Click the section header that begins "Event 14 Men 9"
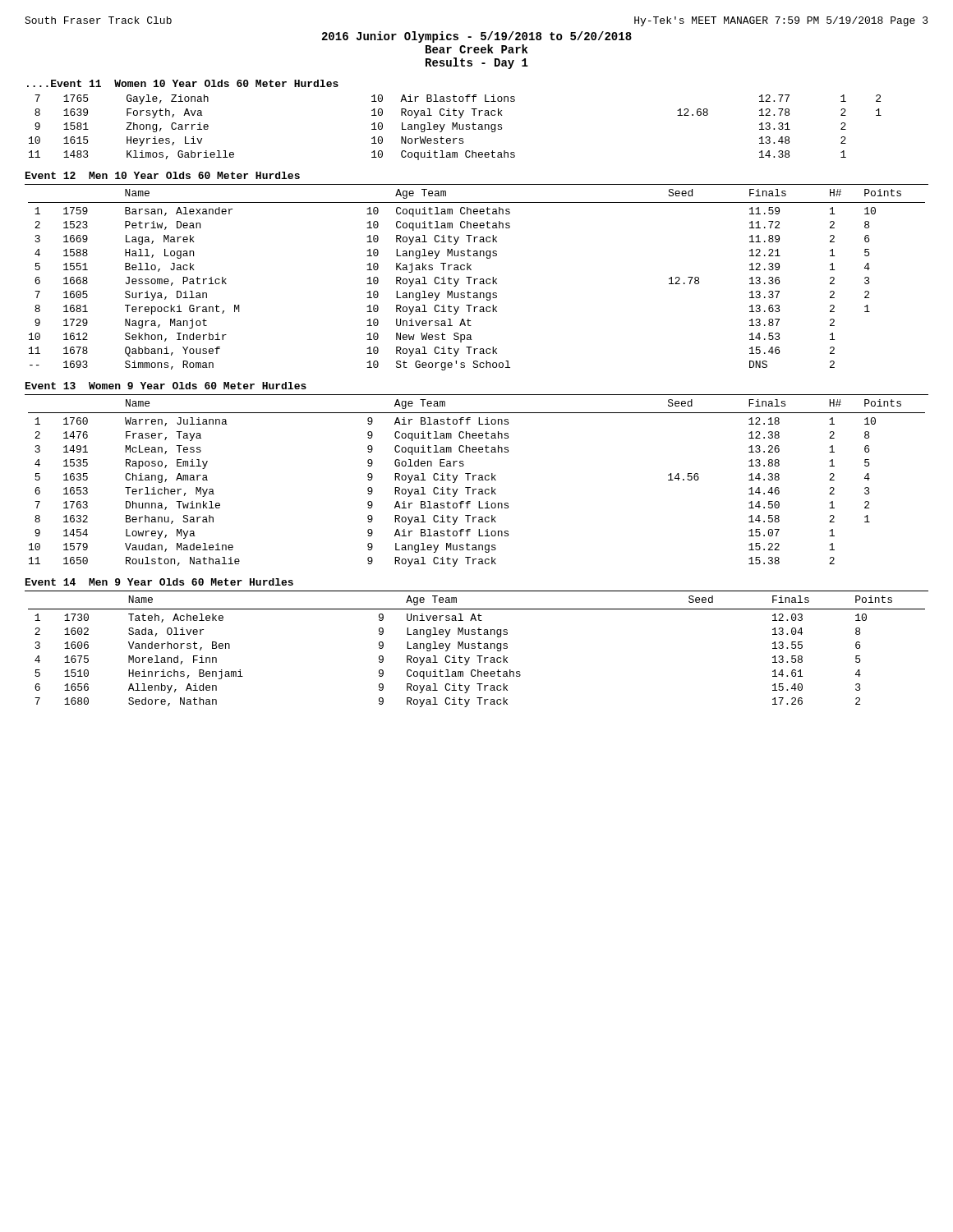953x1232 pixels. point(159,583)
